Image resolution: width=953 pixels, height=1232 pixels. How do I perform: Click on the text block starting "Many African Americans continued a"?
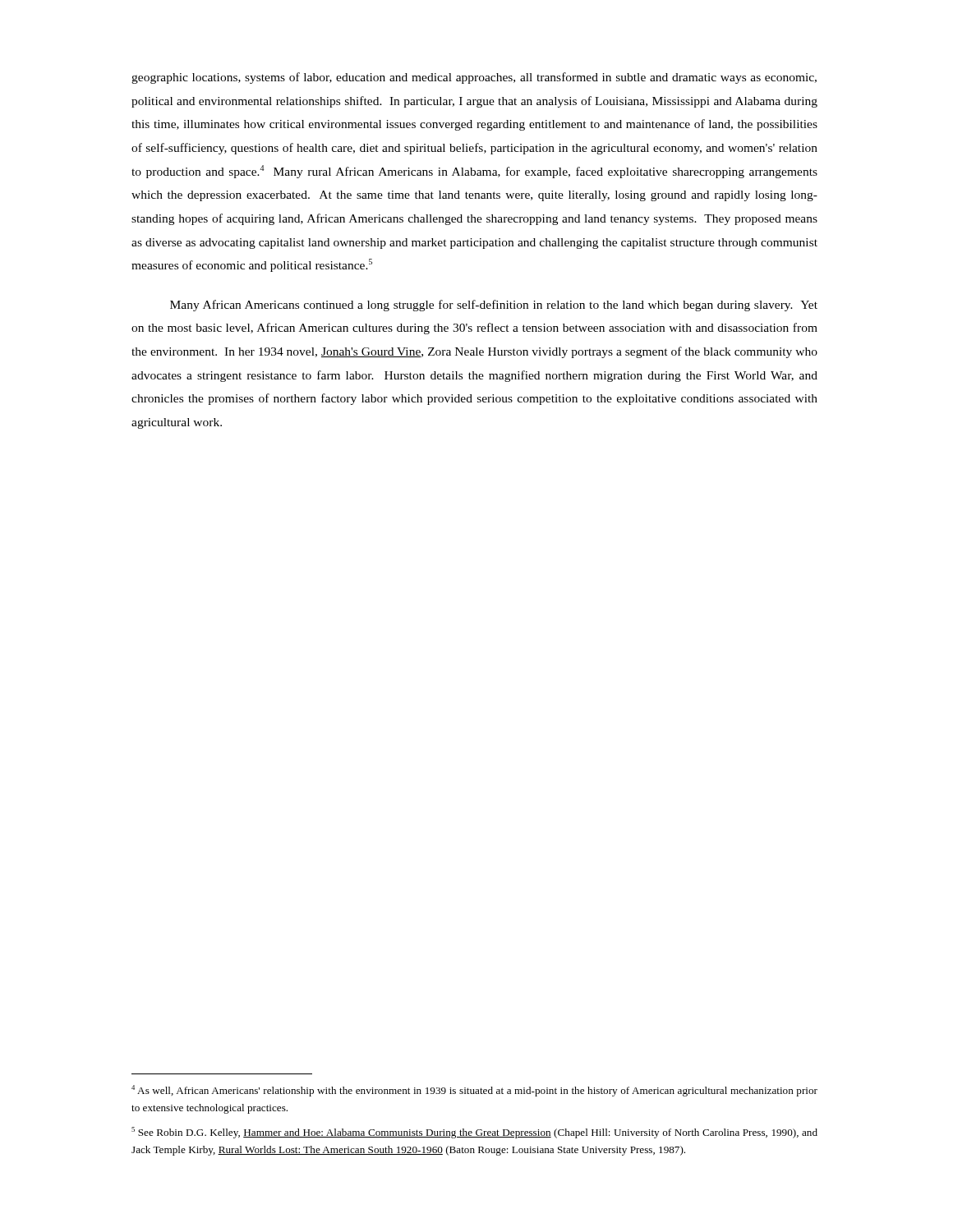click(474, 364)
